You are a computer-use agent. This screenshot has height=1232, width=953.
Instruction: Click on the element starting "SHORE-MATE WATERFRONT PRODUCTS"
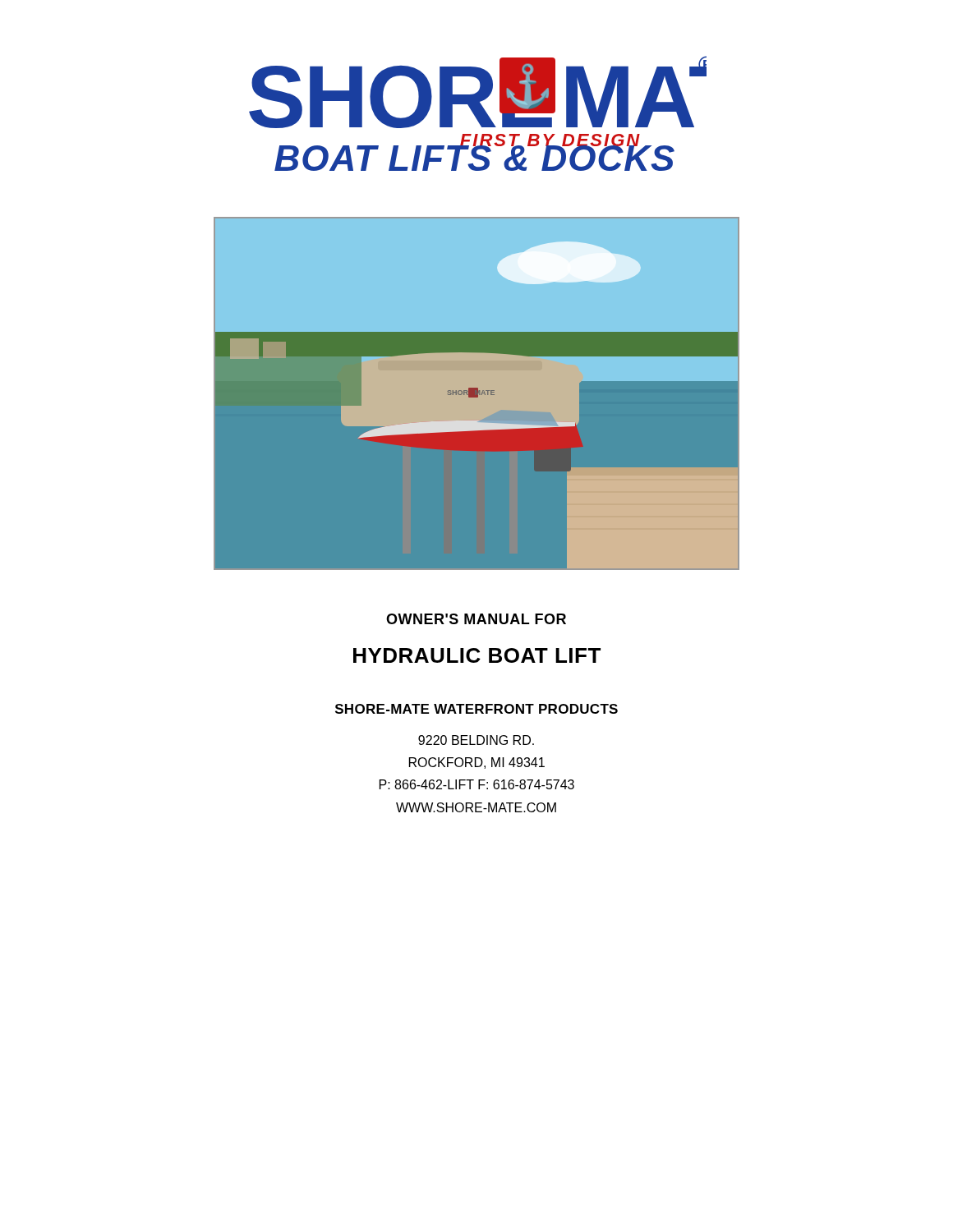(x=476, y=709)
